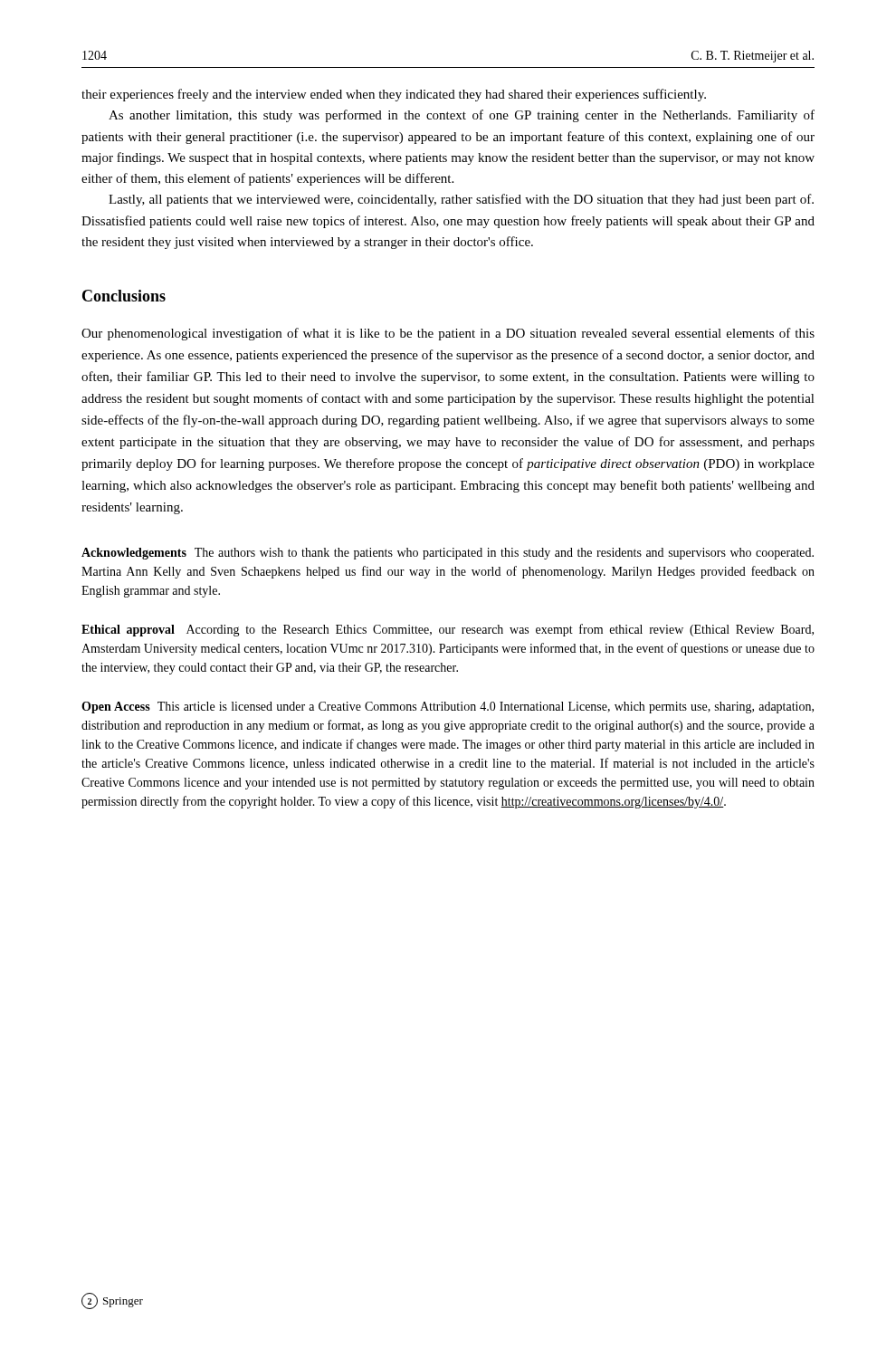Find the block on this page that starts "Open Access This article is licensed"
Viewport: 896px width, 1358px height.
click(x=448, y=754)
